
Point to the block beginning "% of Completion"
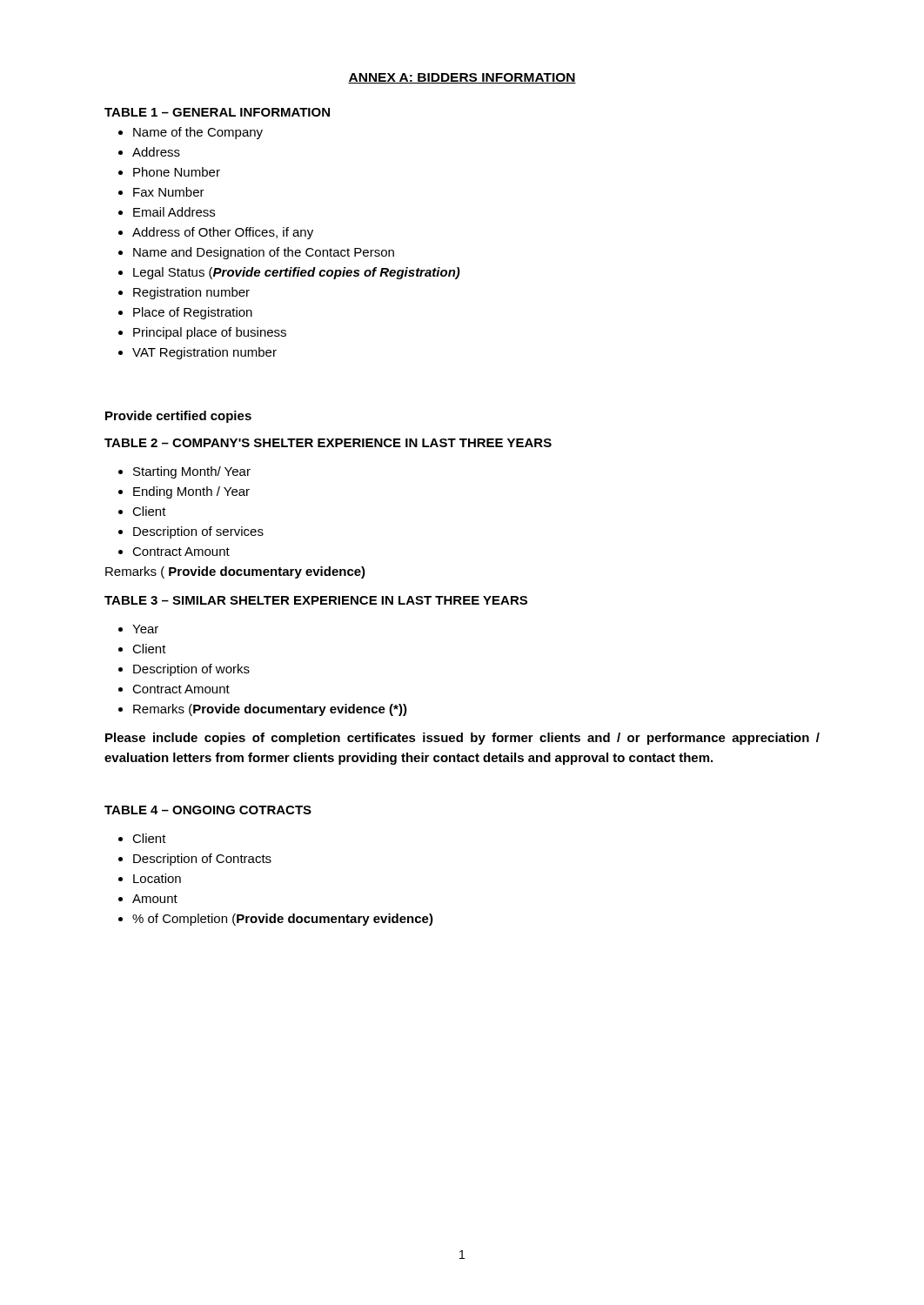(276, 920)
